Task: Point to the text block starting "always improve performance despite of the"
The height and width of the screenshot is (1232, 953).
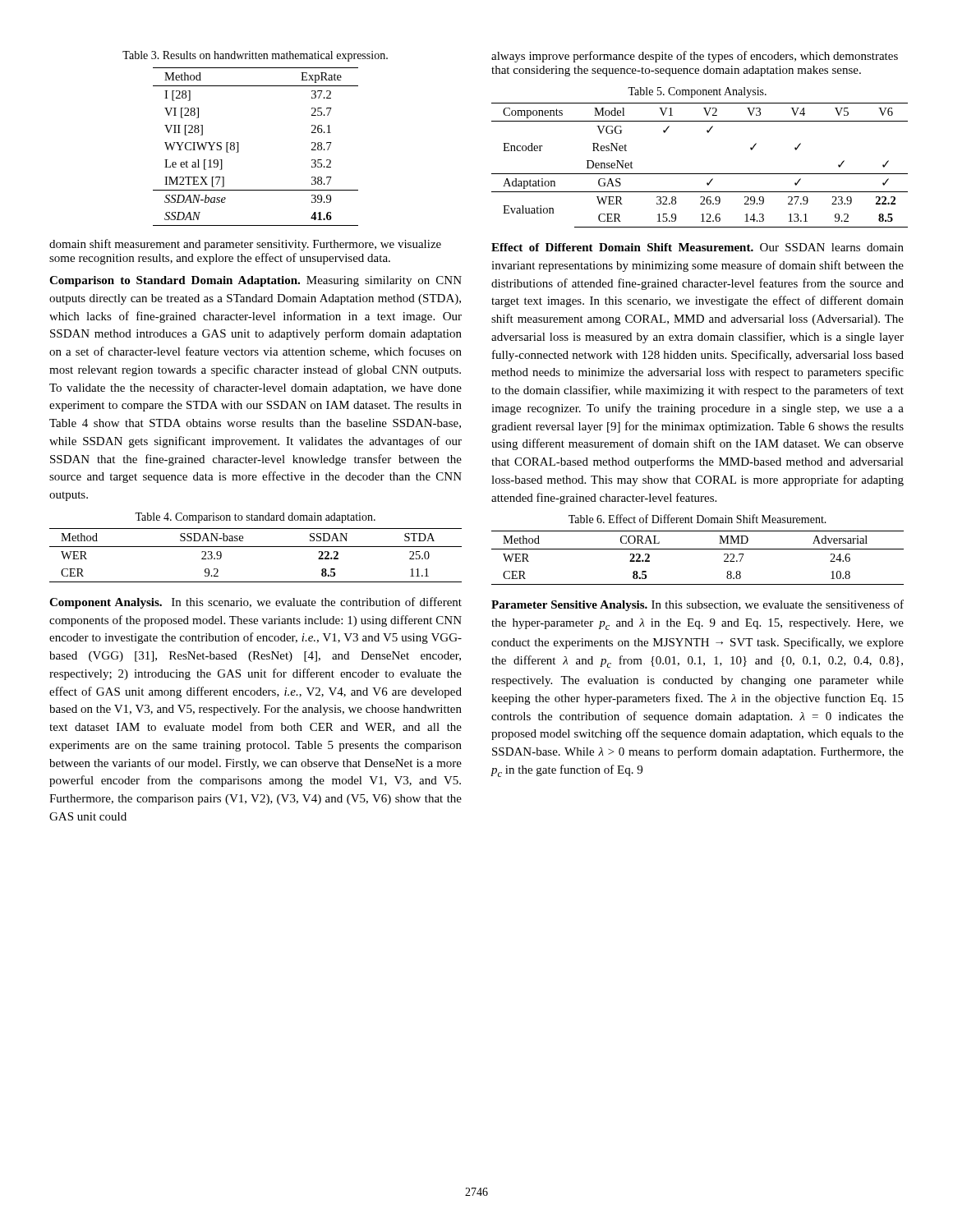Action: point(695,63)
